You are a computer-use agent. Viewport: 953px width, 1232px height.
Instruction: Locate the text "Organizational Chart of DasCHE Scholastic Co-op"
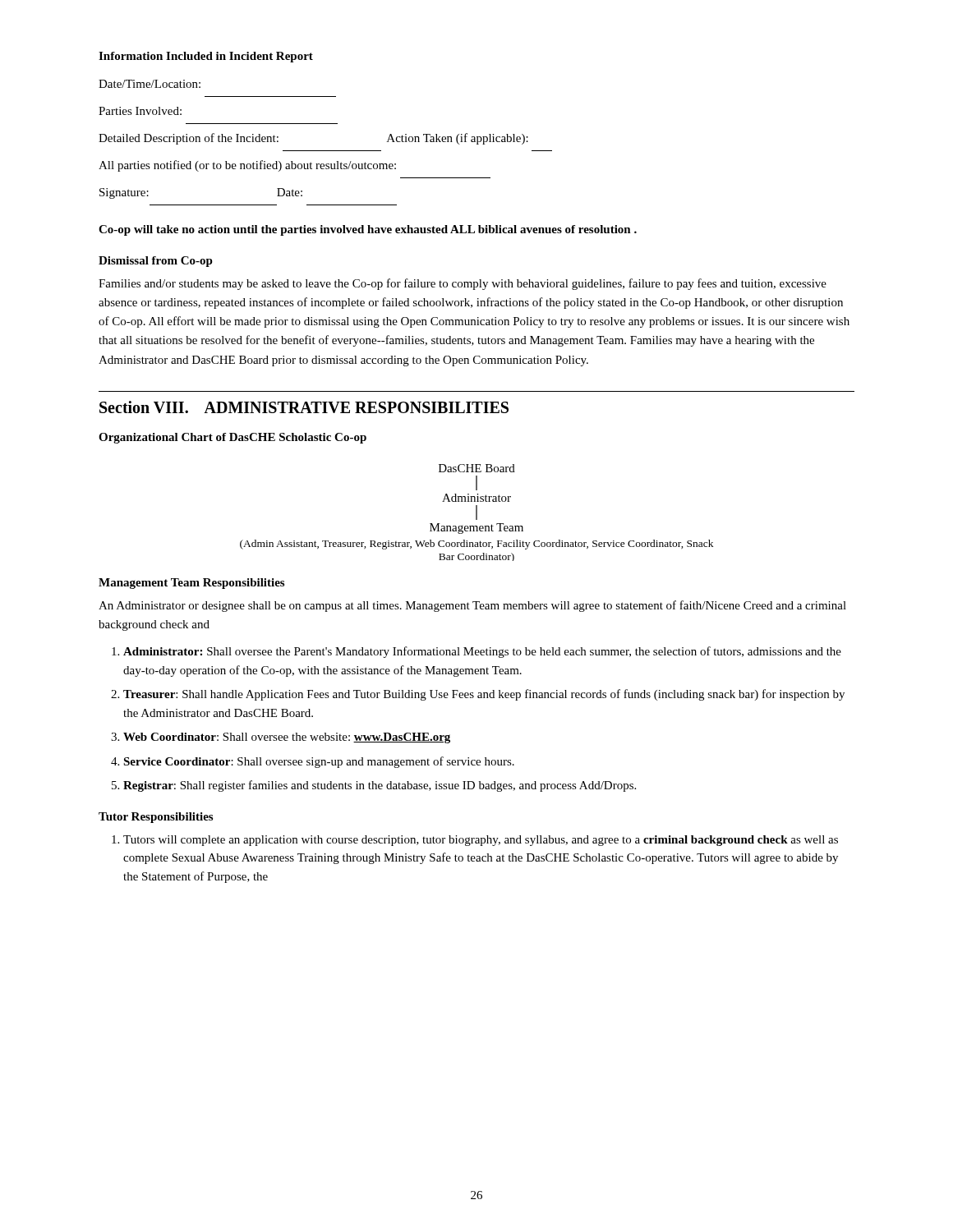point(233,437)
